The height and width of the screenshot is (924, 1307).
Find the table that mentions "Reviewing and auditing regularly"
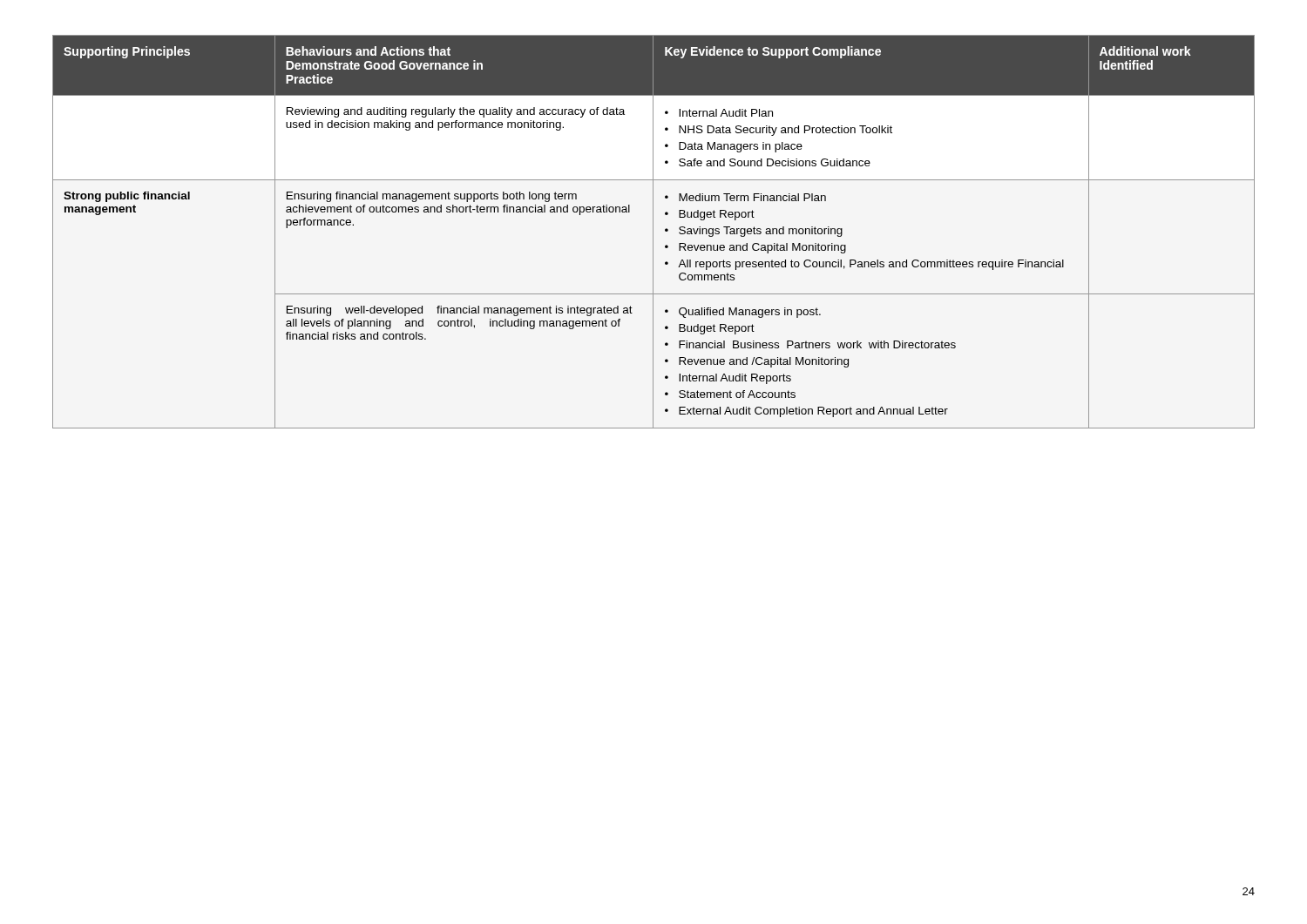coord(654,232)
